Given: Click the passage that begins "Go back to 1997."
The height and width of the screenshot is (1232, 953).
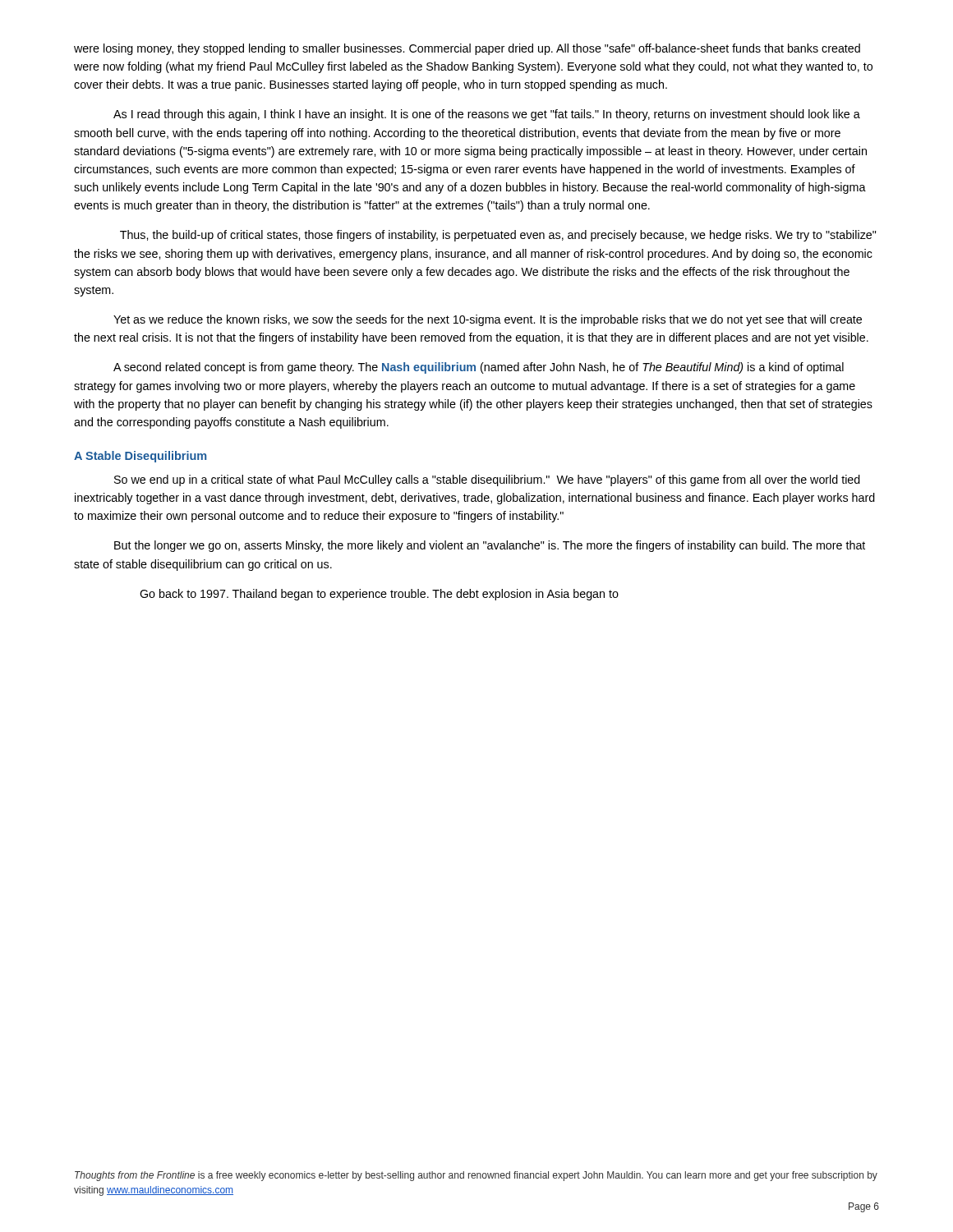Looking at the screenshot, I should point(379,594).
